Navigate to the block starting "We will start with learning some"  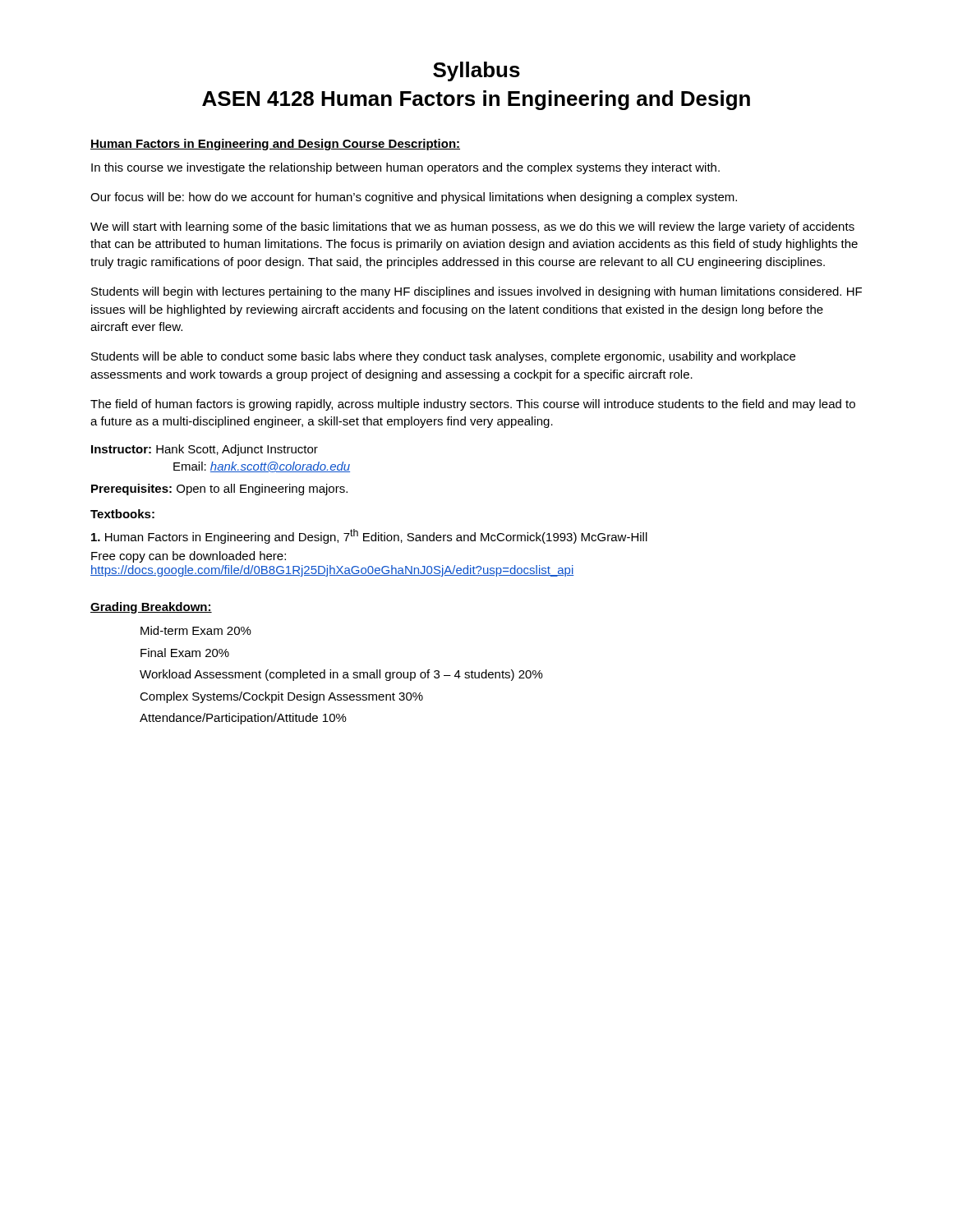(474, 244)
